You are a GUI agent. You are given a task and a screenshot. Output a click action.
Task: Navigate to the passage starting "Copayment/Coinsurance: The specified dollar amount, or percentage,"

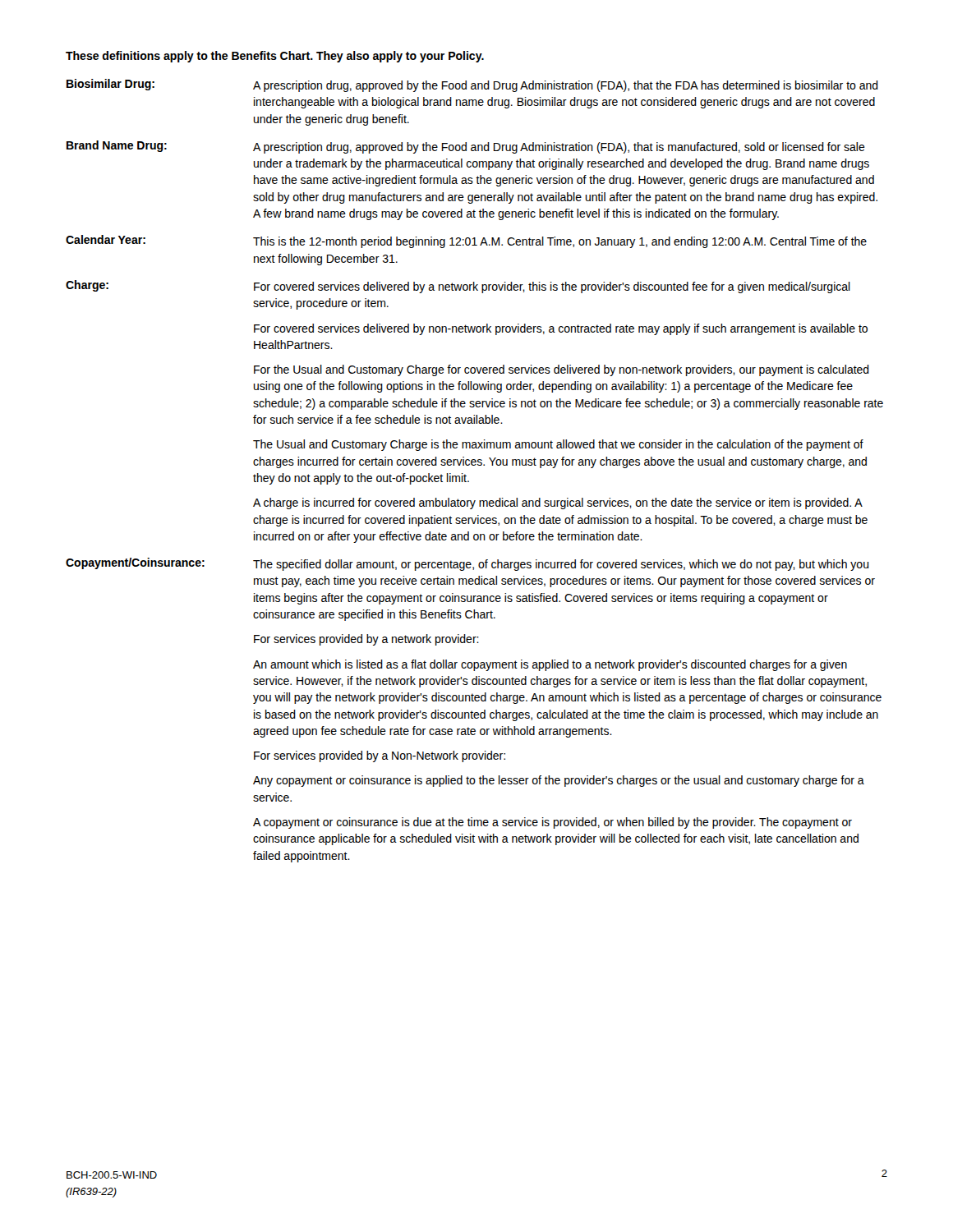click(x=476, y=710)
